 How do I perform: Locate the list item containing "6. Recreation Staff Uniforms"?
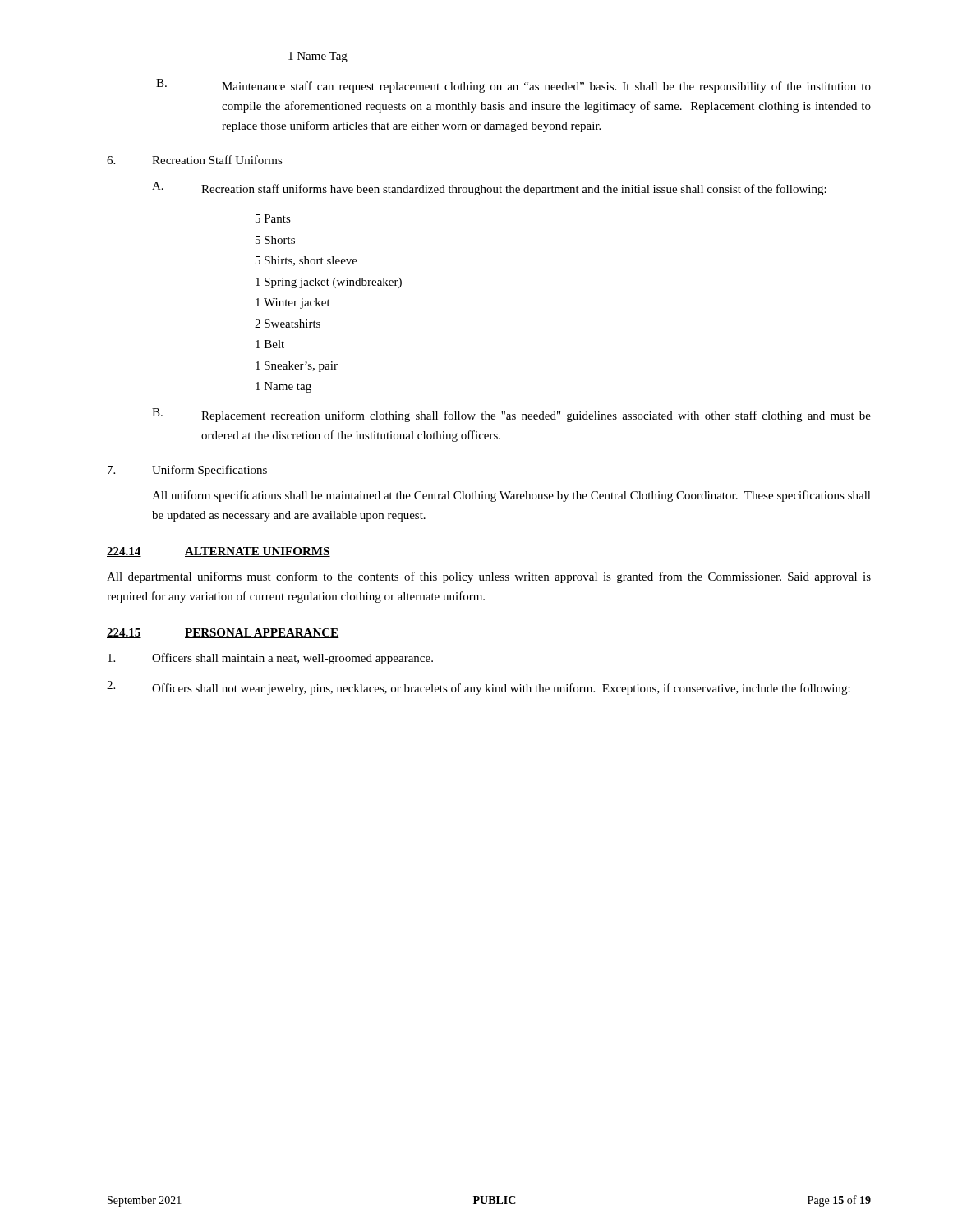(x=195, y=160)
